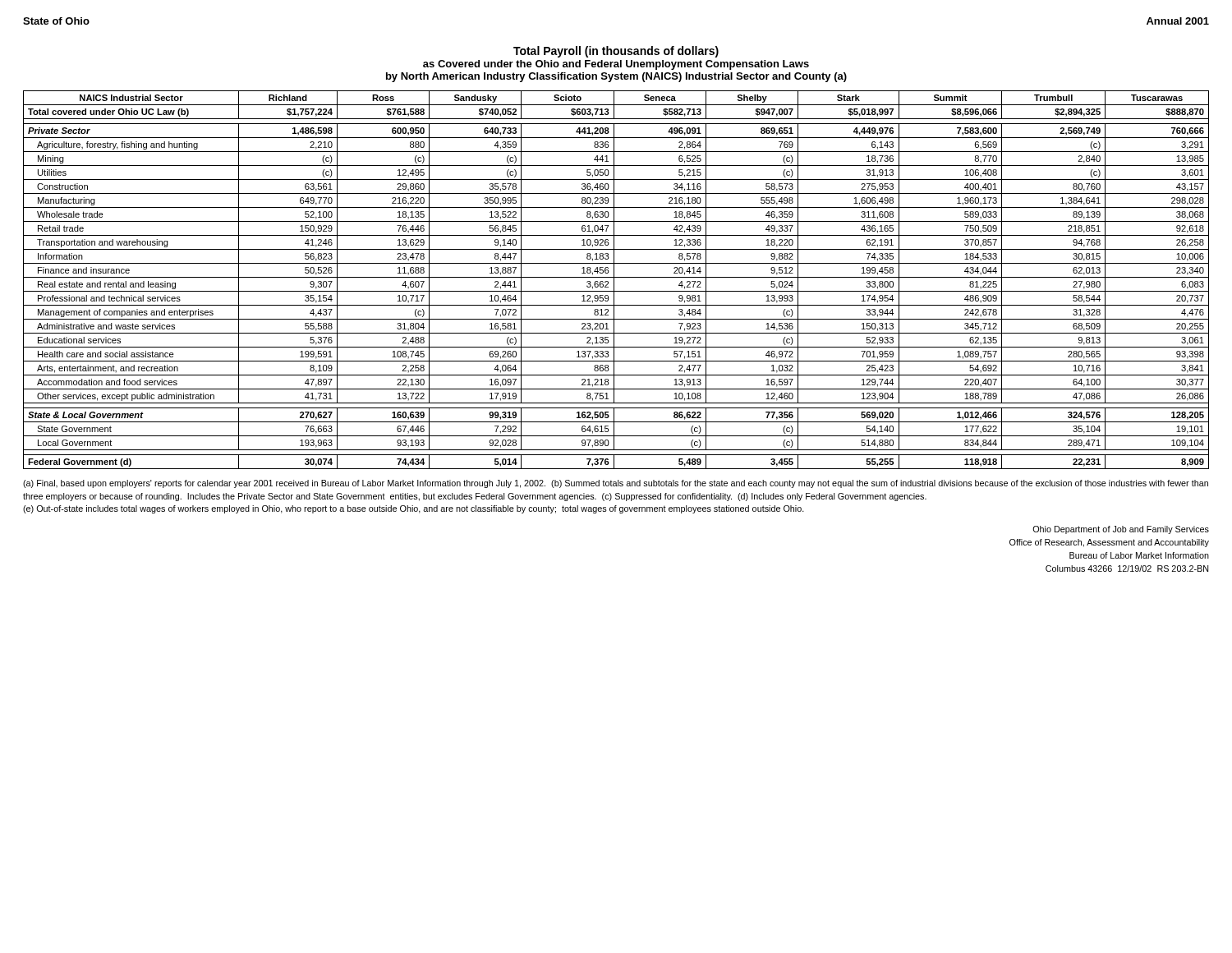Locate the region starting "(a) Final, based upon"
Image resolution: width=1232 pixels, height=953 pixels.
click(616, 496)
